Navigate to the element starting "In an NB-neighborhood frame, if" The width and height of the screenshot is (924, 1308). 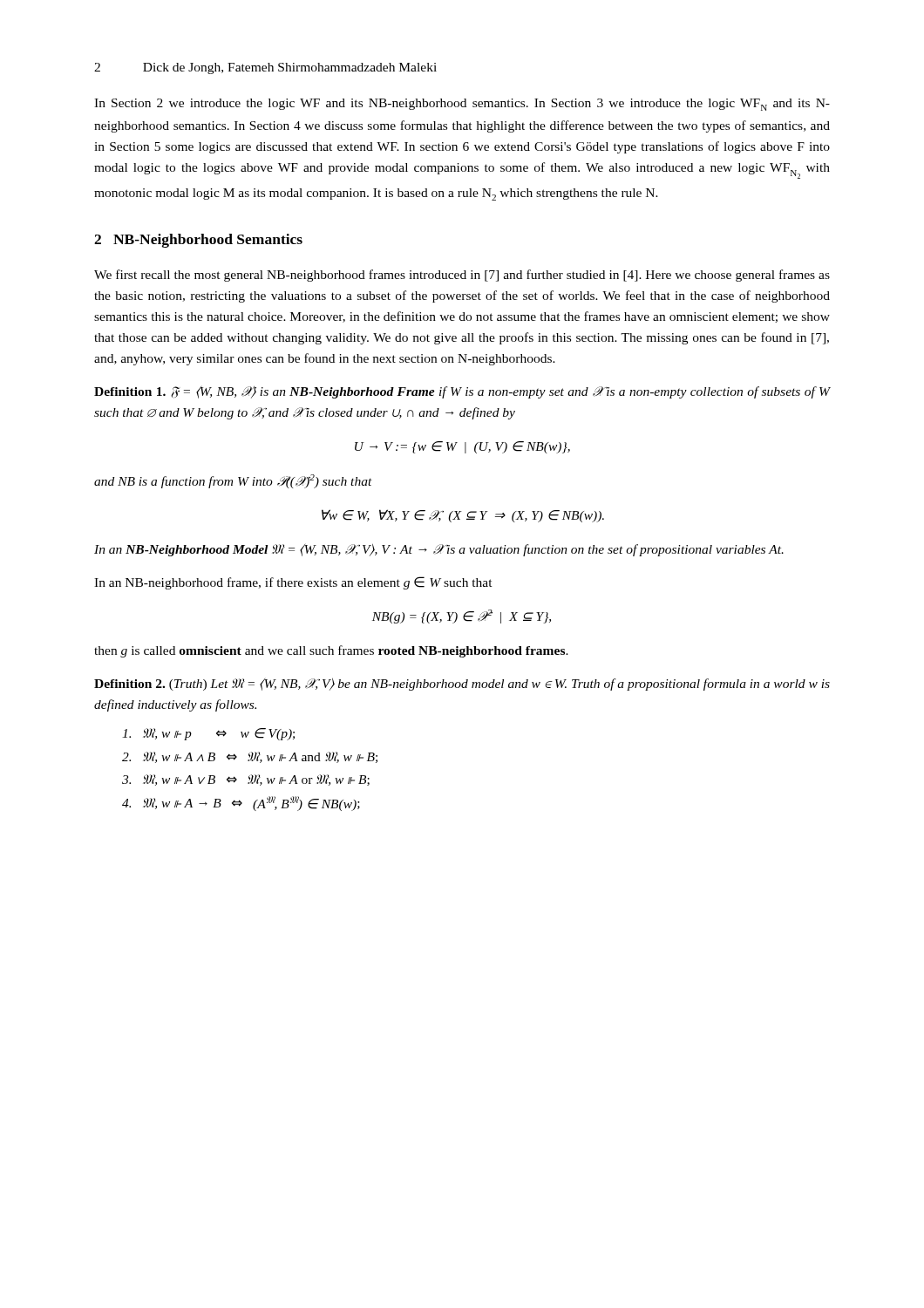(x=293, y=582)
